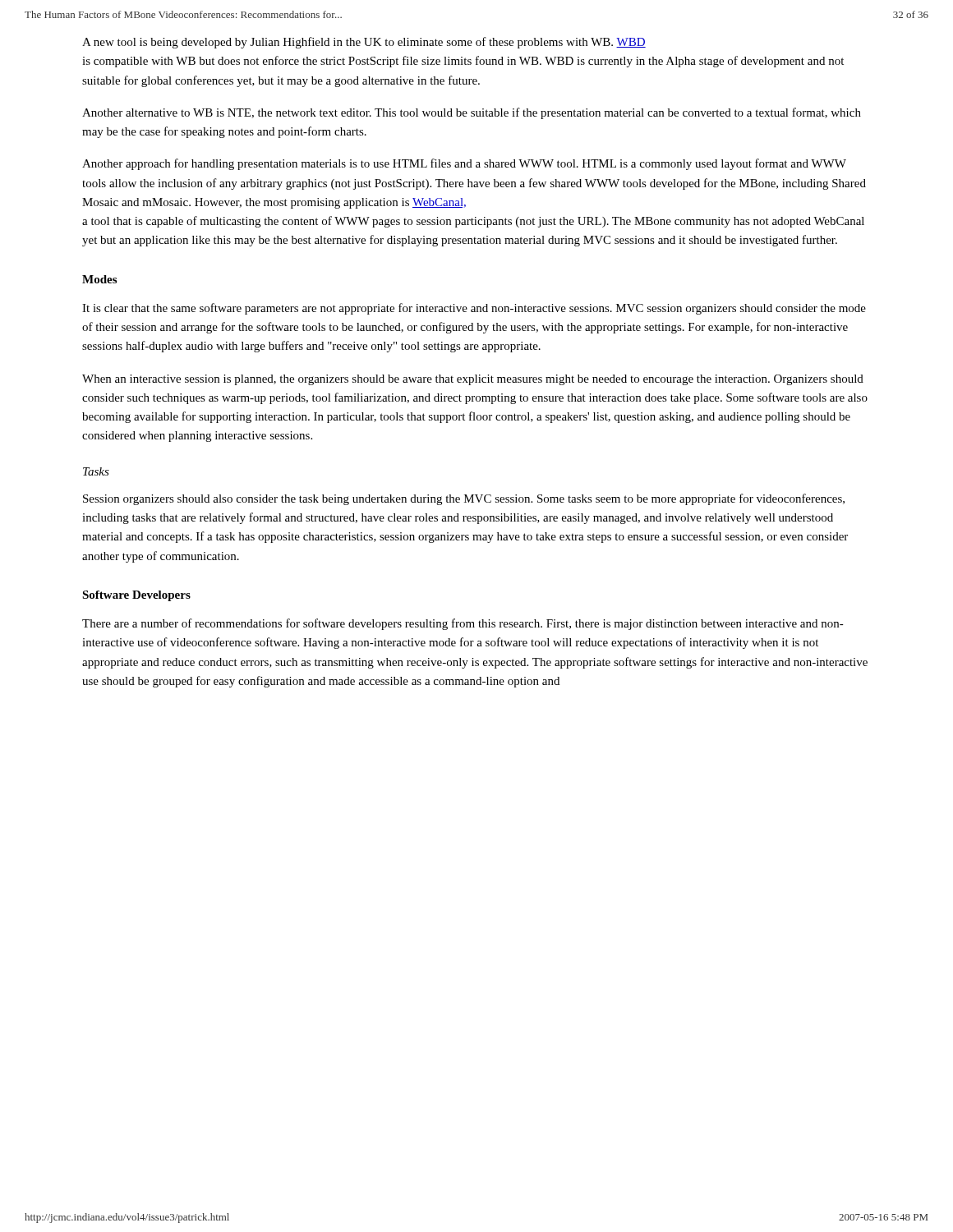Click on the region starting "Session organizers should also consider the task being"
This screenshot has height=1232, width=953.
465,527
